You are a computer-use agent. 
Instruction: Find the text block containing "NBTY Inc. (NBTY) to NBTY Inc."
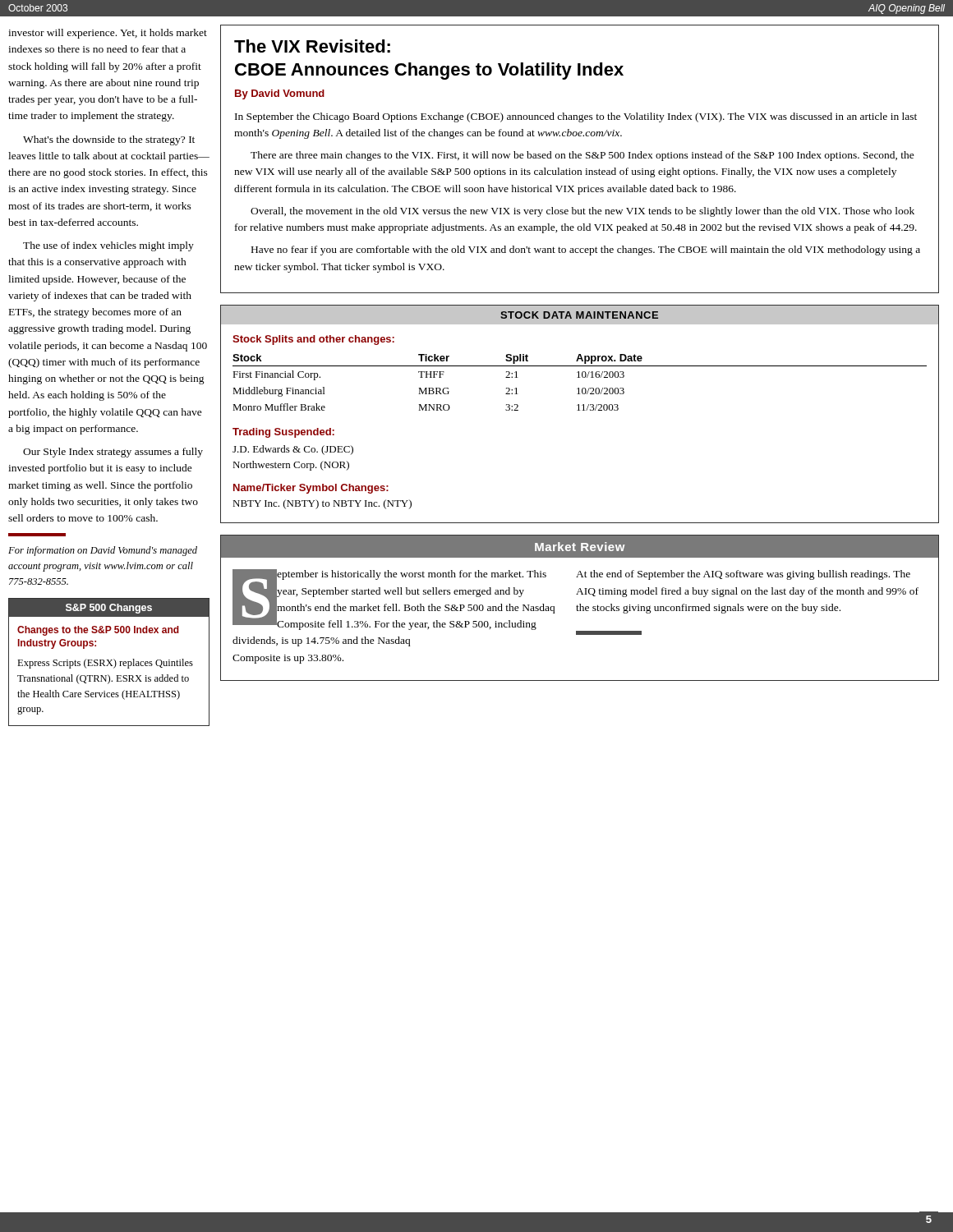322,503
